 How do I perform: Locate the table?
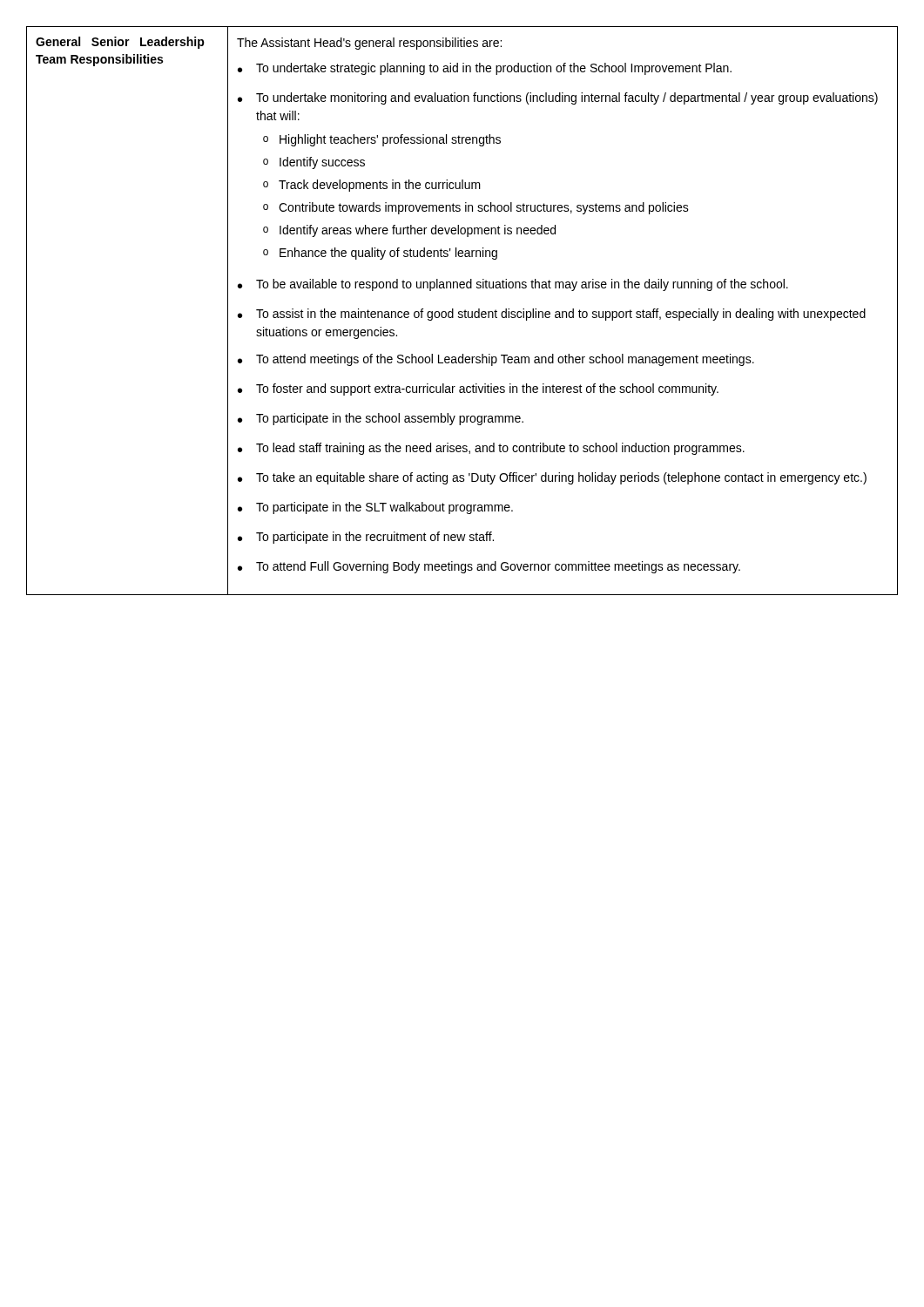coord(563,311)
